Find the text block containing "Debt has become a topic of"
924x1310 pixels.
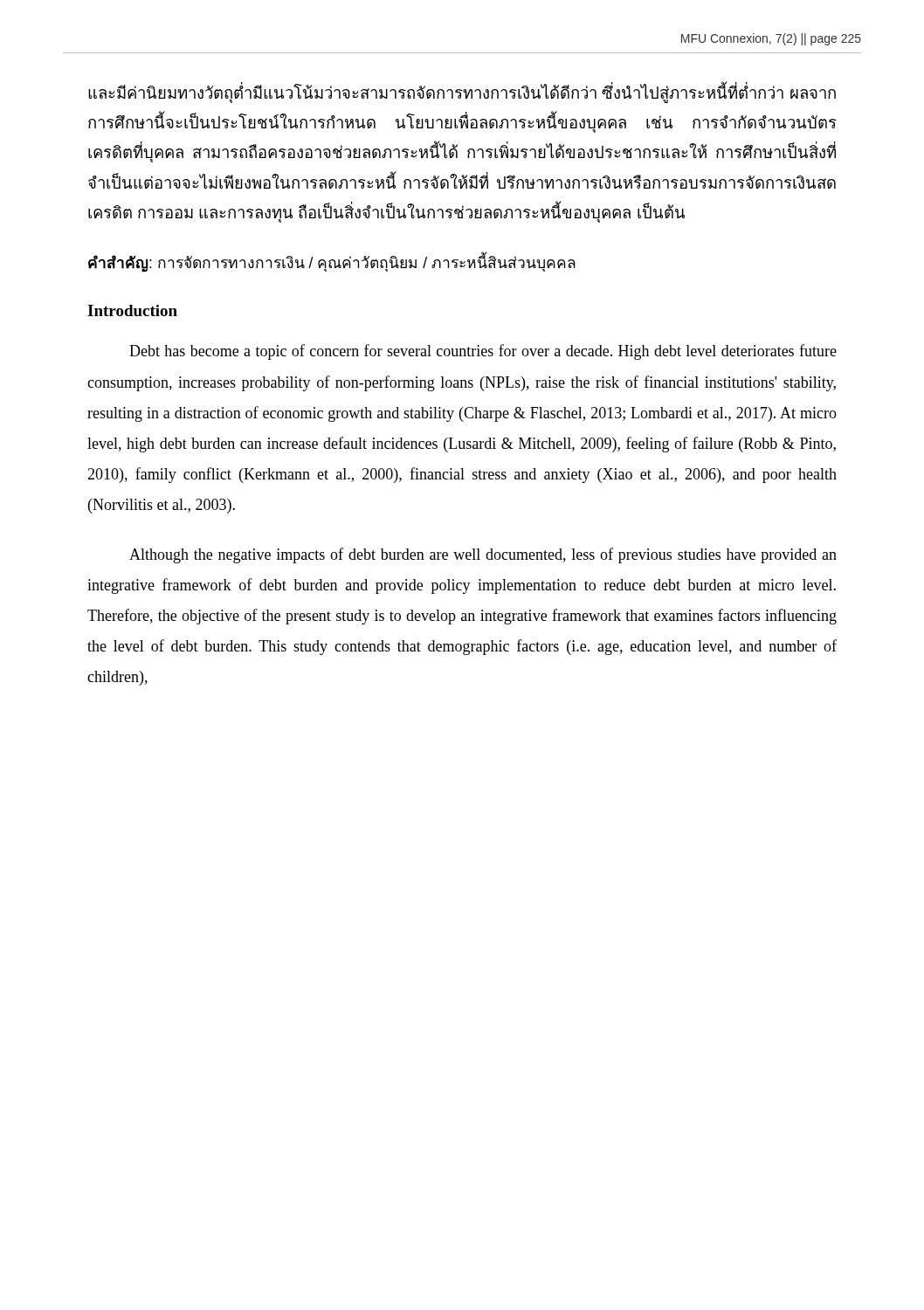(462, 428)
